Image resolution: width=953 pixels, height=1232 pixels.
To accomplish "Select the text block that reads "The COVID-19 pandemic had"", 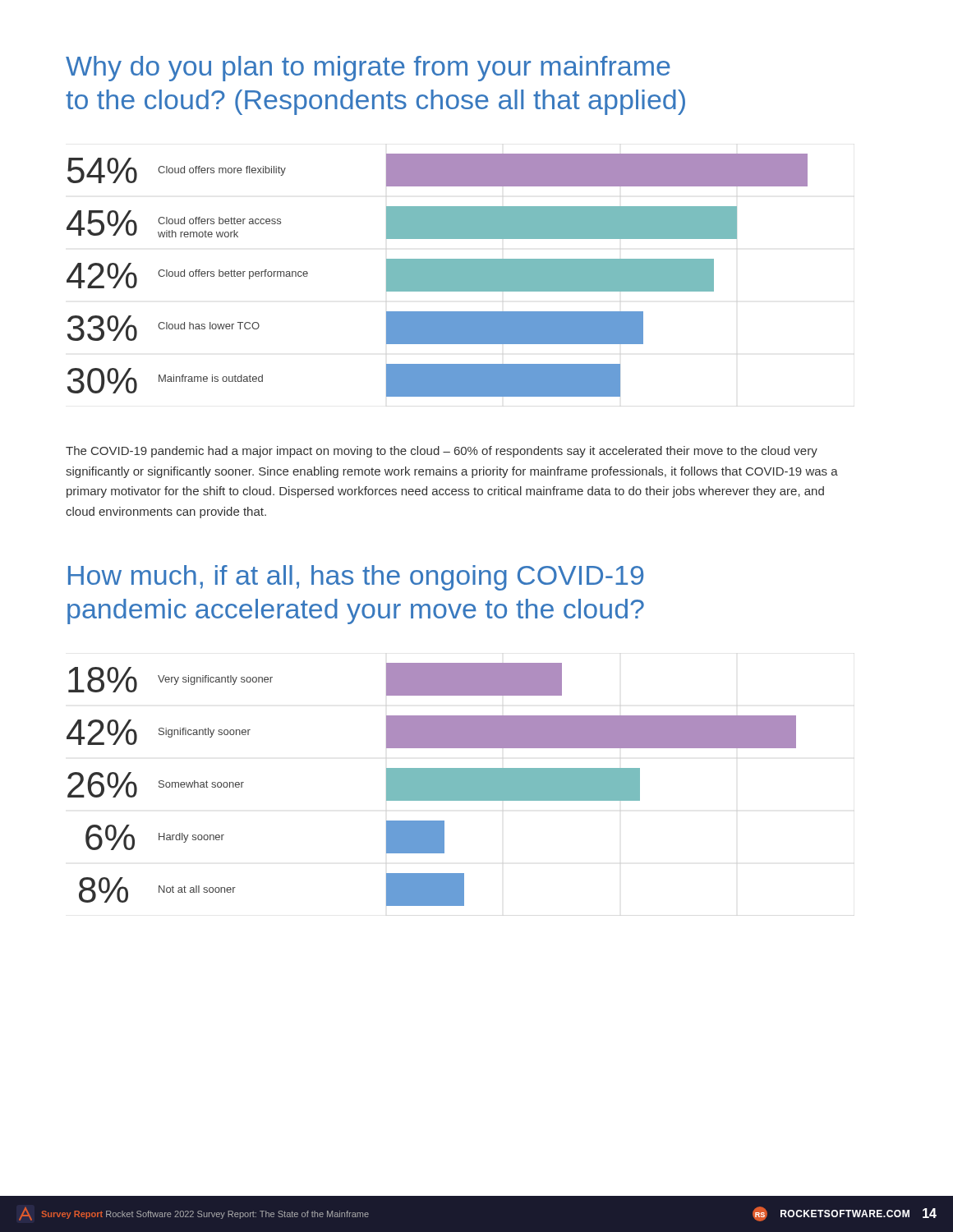I will click(x=452, y=481).
